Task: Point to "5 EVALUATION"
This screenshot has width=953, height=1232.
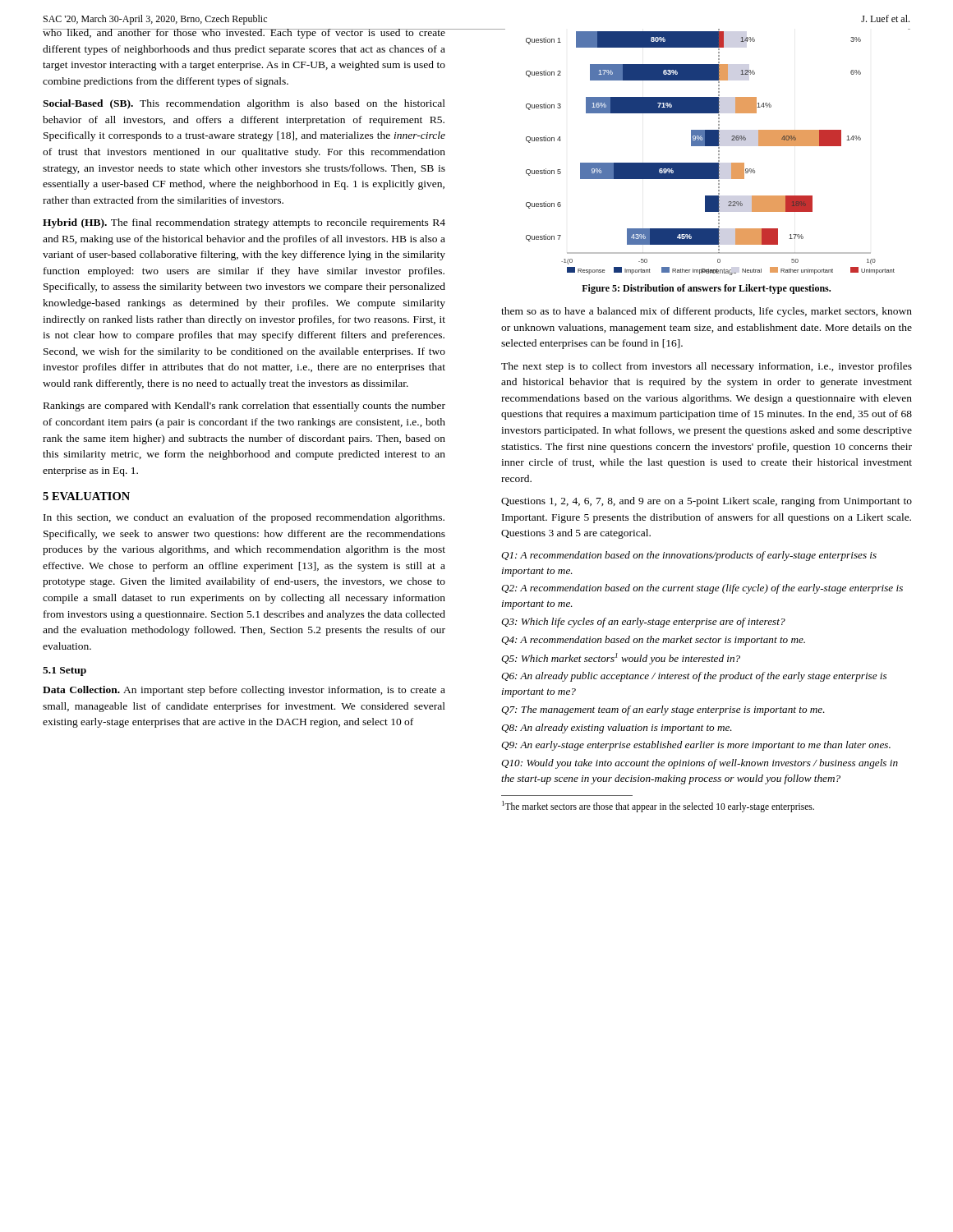Action: (86, 496)
